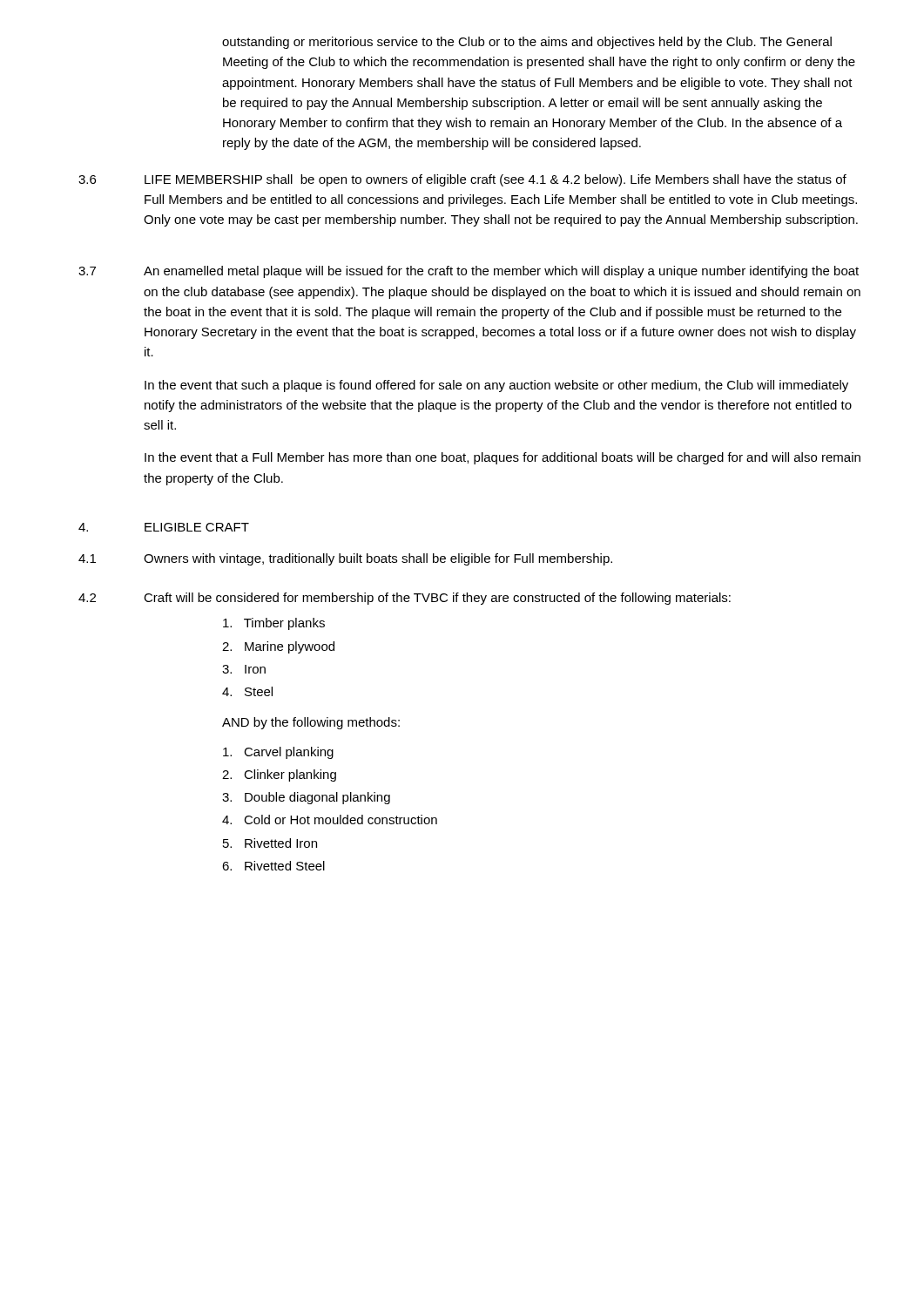The height and width of the screenshot is (1307, 924).
Task: Click on the list item containing "5. Rivetted Iron"
Action: coord(270,843)
